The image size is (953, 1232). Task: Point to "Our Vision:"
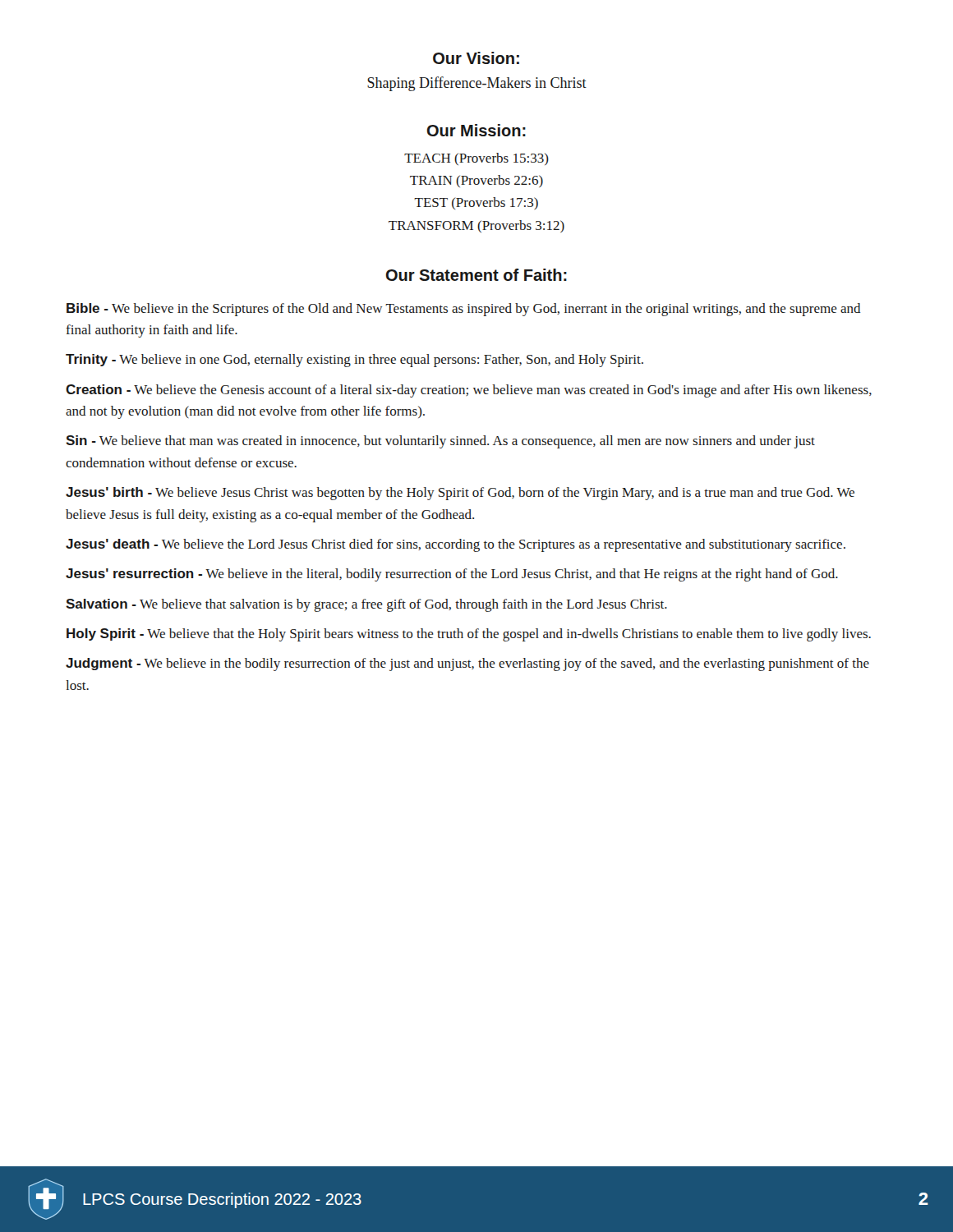click(476, 59)
